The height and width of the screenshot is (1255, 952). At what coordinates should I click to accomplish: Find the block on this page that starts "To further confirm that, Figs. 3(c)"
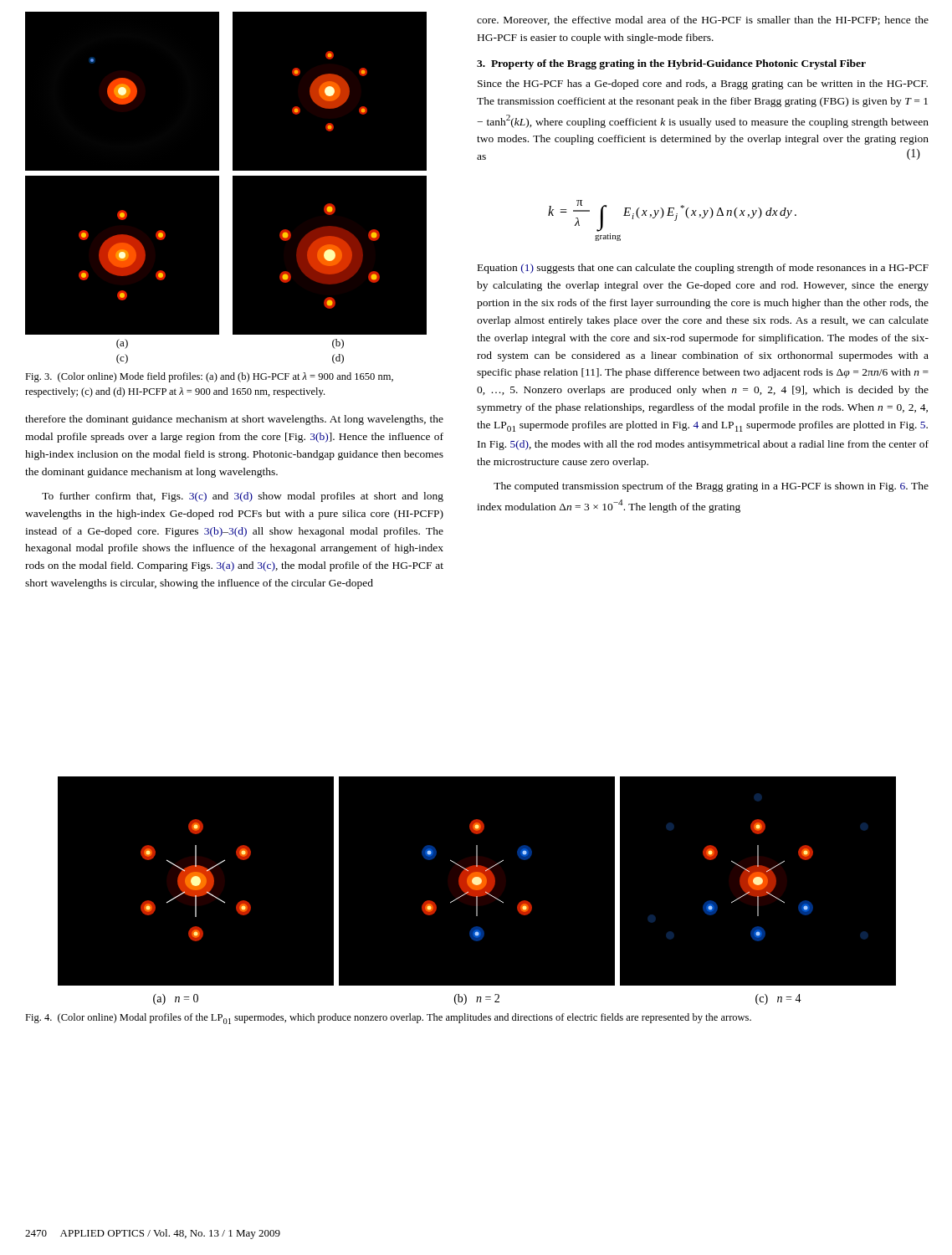pyautogui.click(x=234, y=540)
